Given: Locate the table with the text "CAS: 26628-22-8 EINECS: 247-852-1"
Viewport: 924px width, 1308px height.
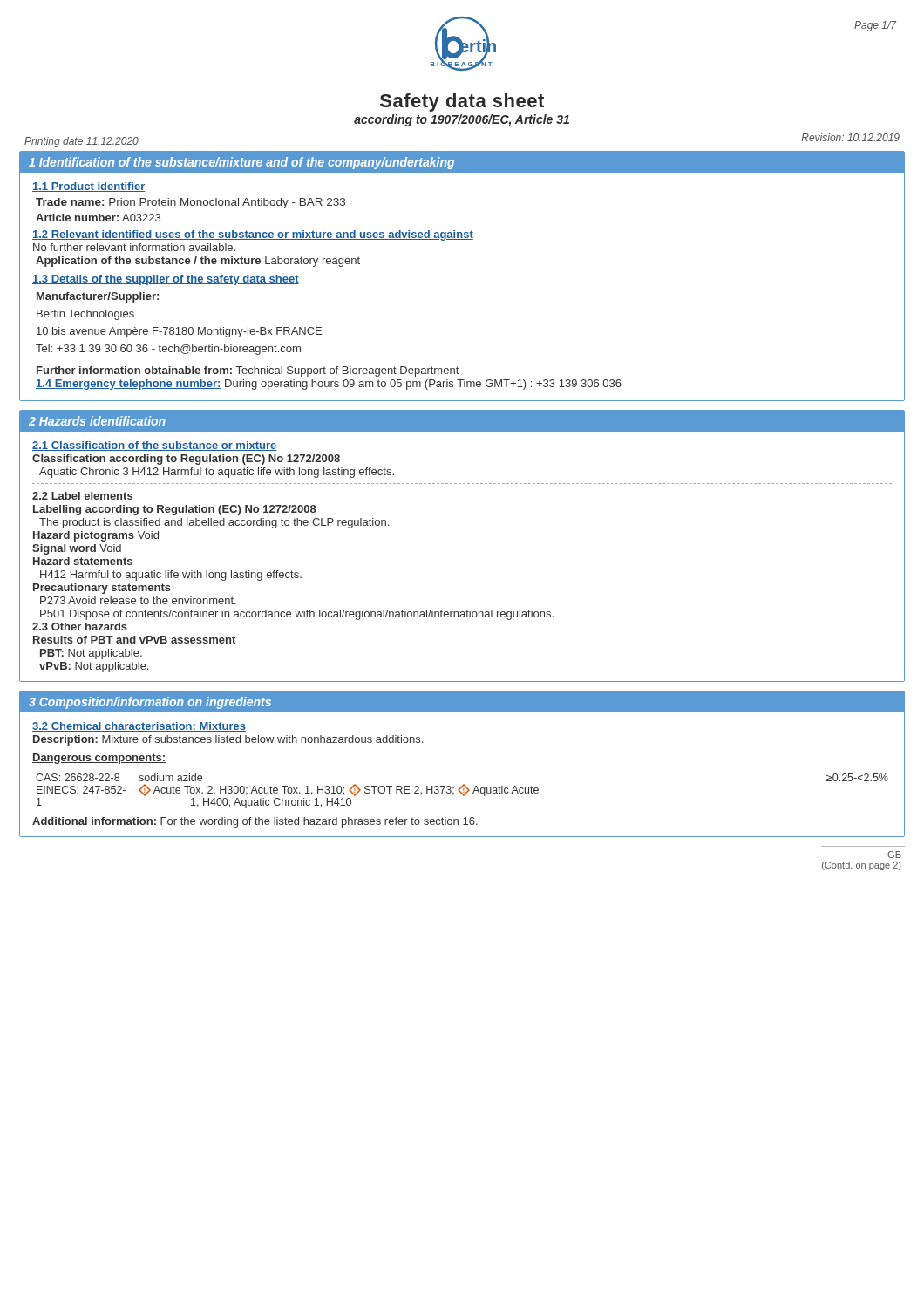Looking at the screenshot, I should point(462,789).
